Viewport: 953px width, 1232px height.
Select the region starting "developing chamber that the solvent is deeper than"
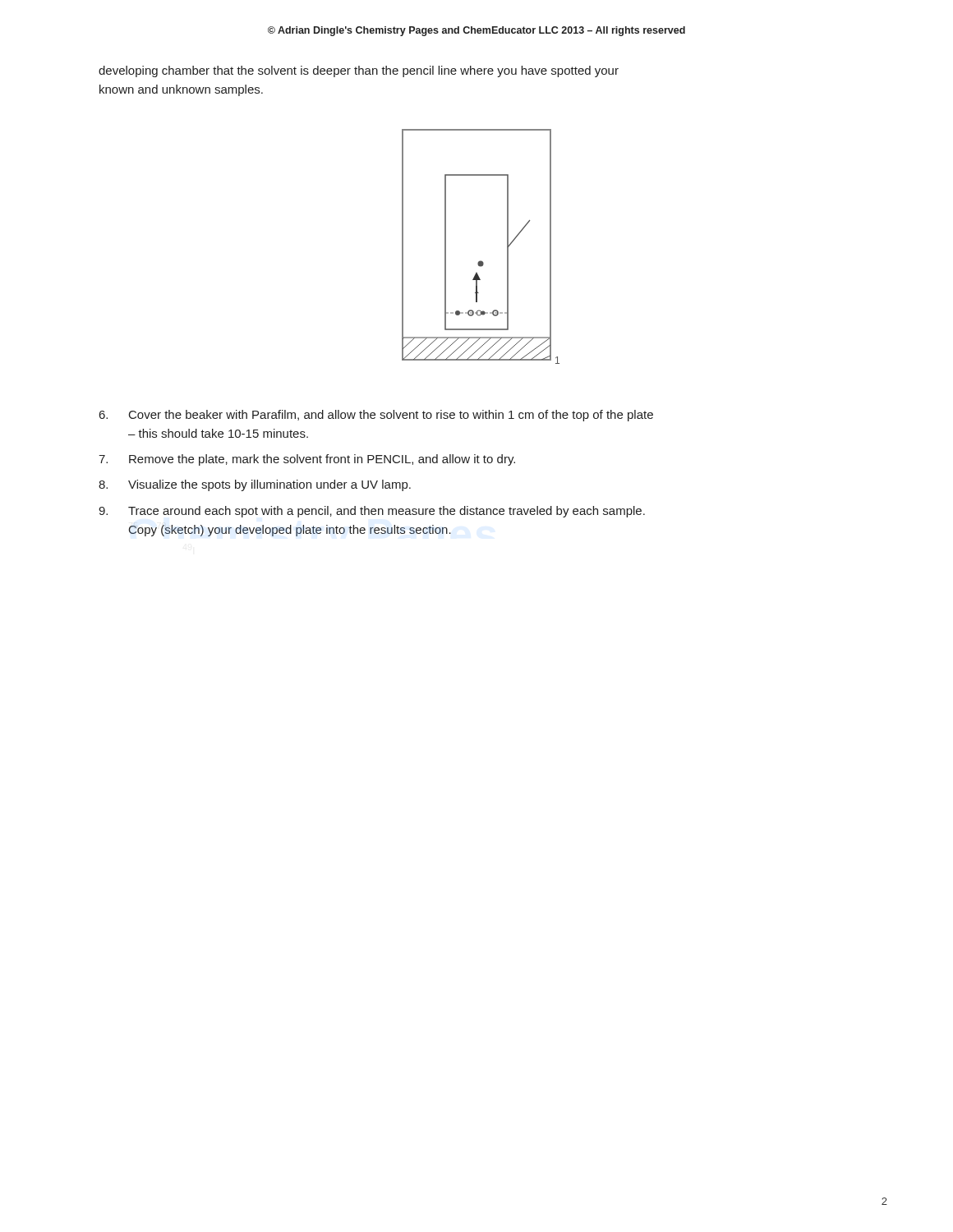pyautogui.click(x=359, y=80)
